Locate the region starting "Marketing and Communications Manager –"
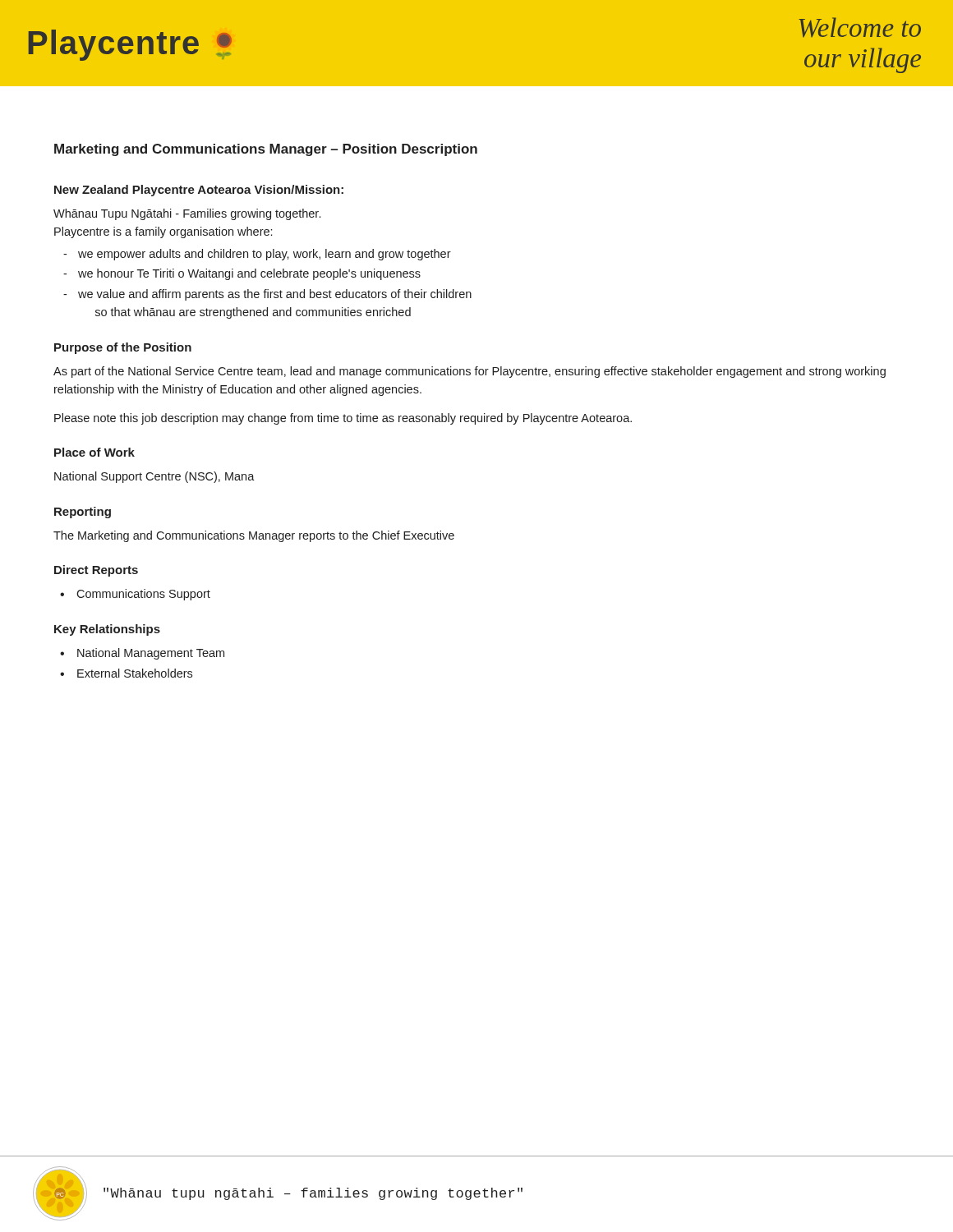The height and width of the screenshot is (1232, 953). [266, 149]
